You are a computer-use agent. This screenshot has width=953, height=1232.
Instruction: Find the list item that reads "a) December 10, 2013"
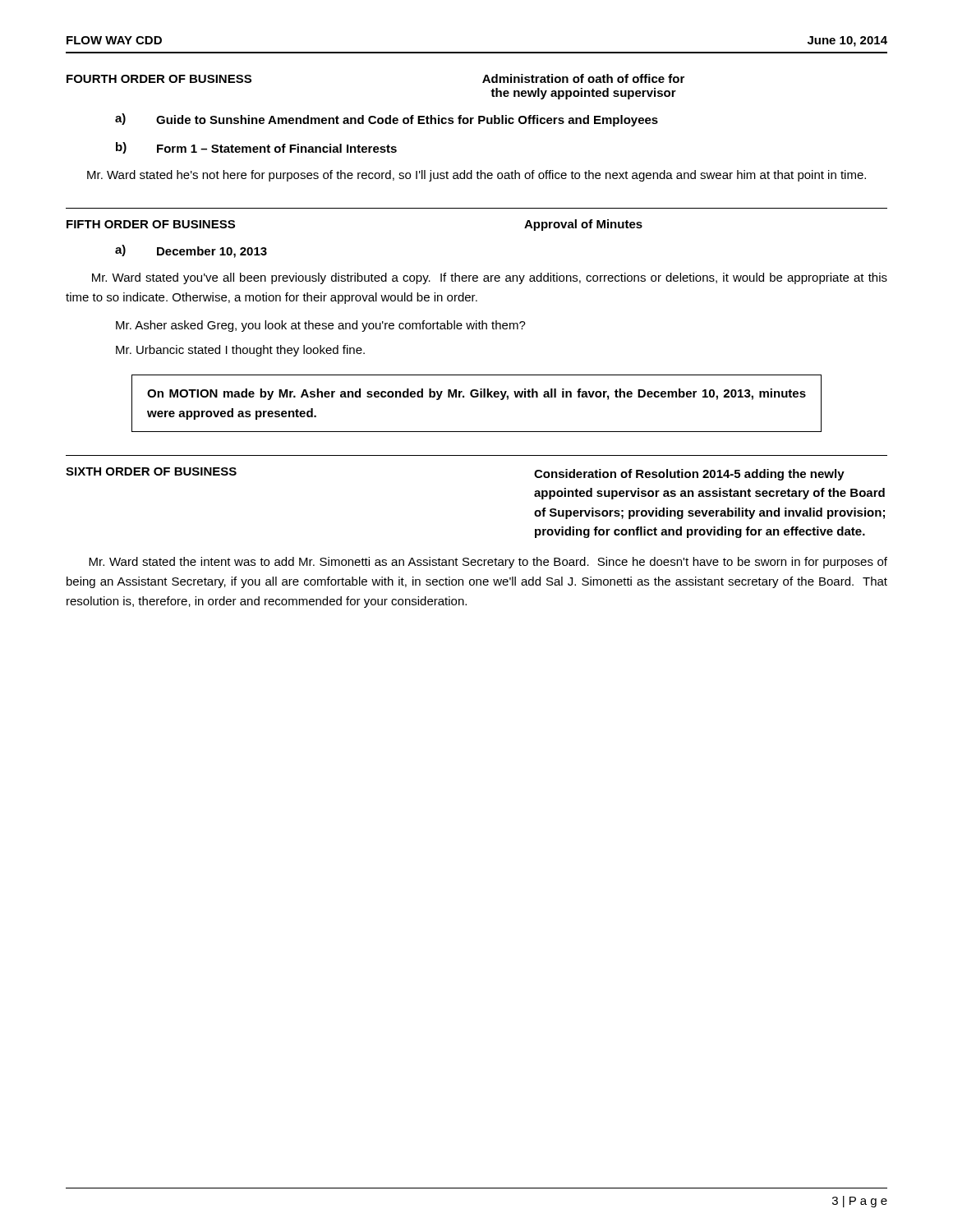click(191, 251)
